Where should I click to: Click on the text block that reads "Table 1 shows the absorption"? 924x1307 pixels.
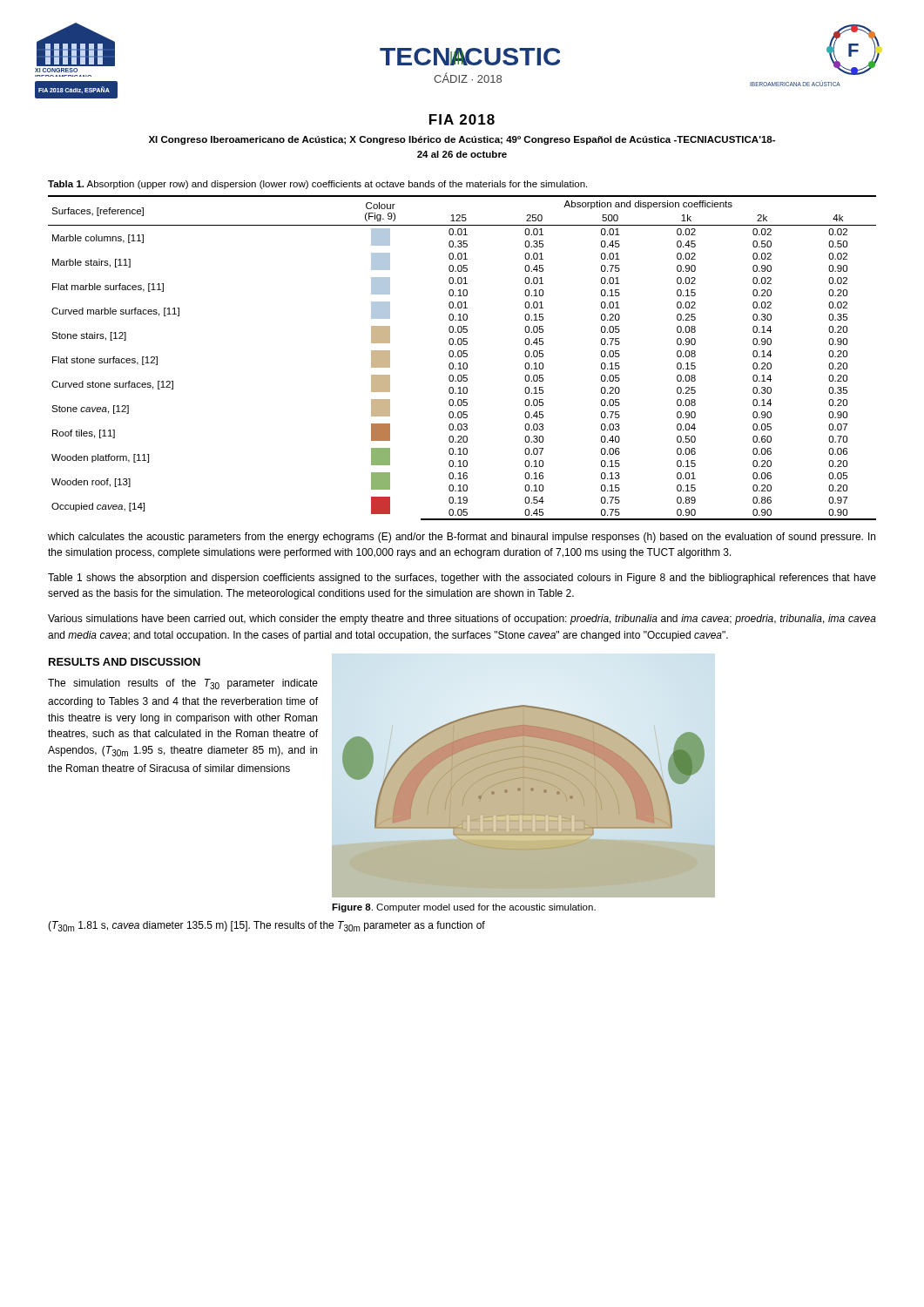(462, 586)
